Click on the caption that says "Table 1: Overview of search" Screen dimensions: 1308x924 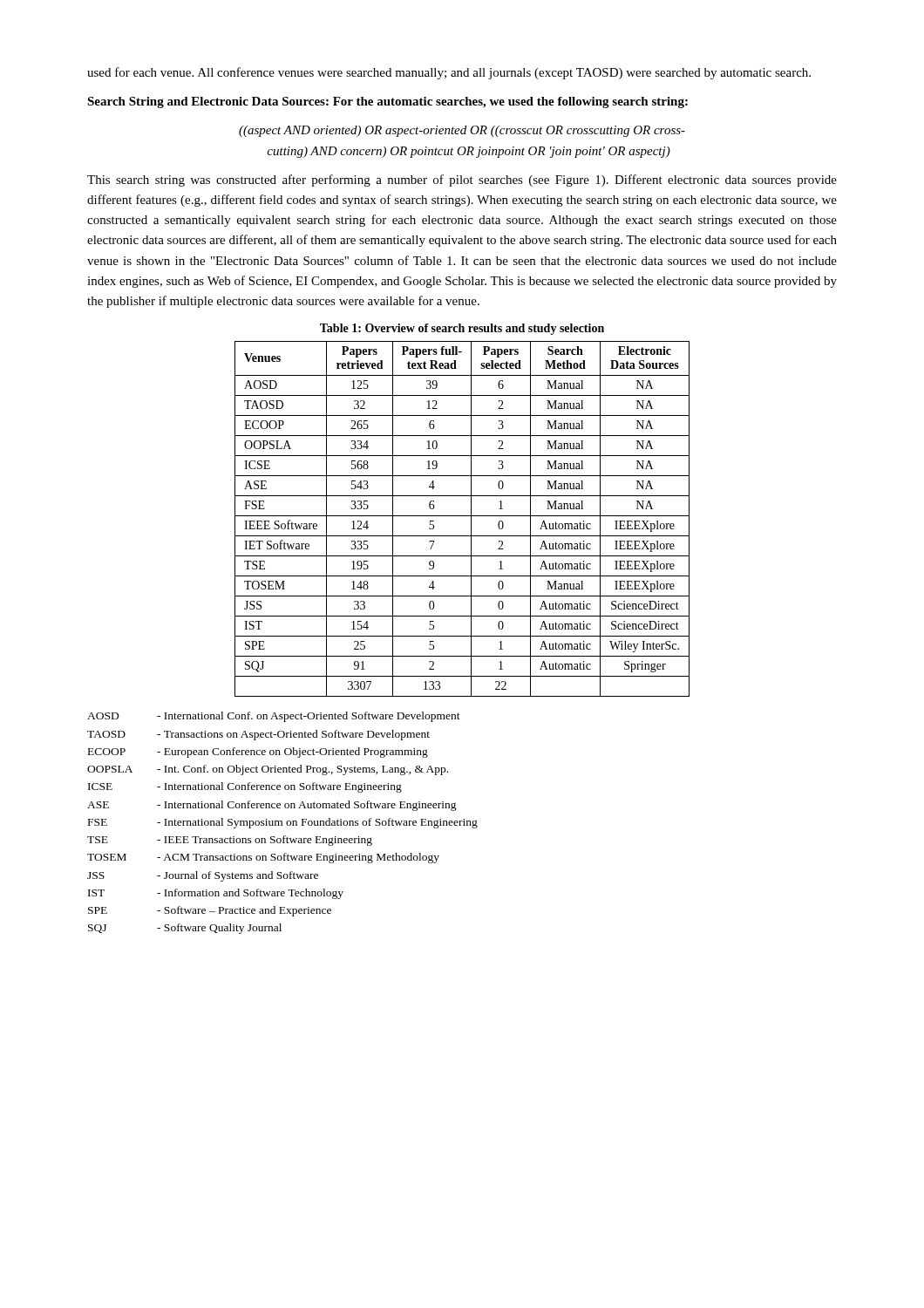[x=462, y=329]
